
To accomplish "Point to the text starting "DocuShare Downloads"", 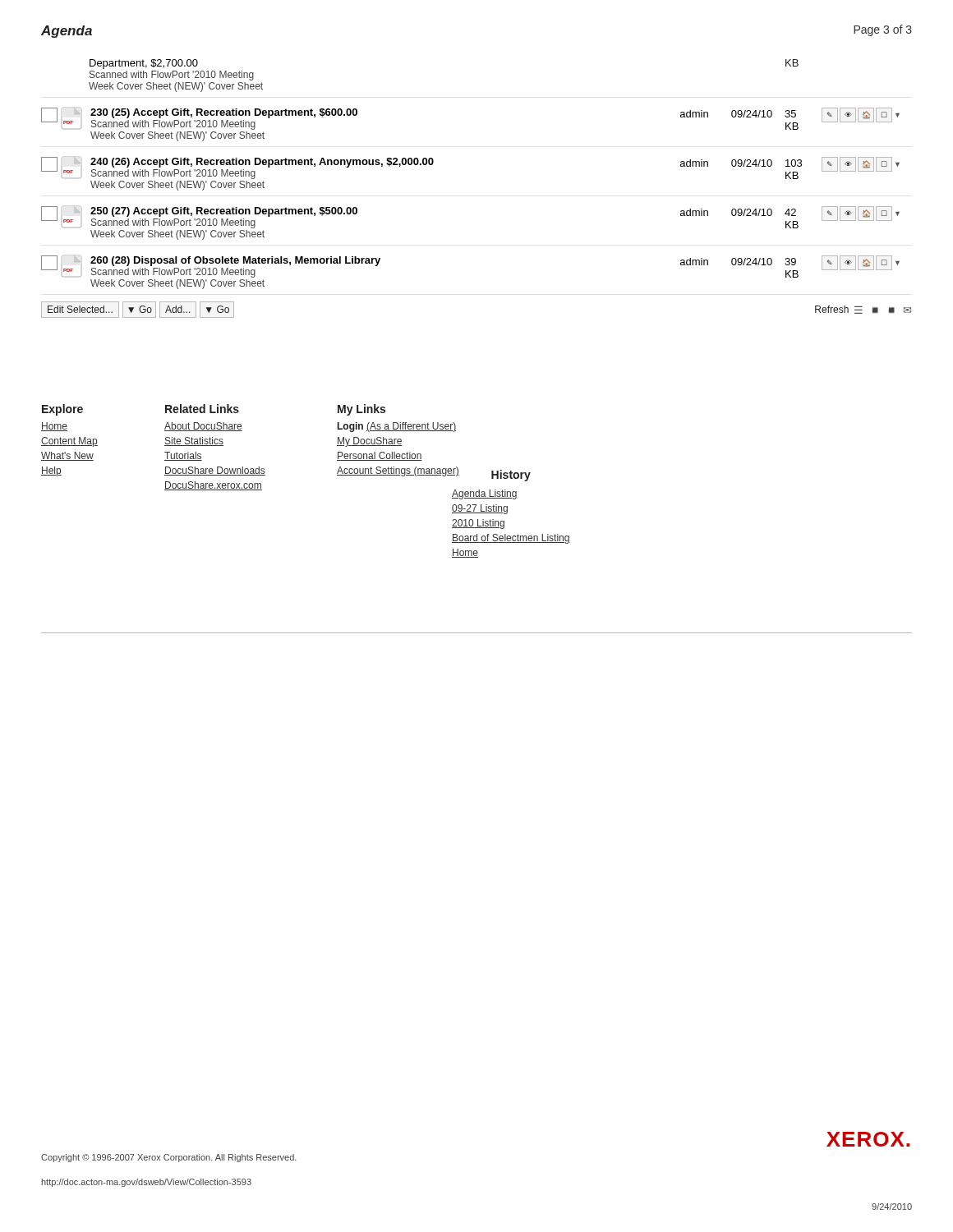I will (x=215, y=471).
